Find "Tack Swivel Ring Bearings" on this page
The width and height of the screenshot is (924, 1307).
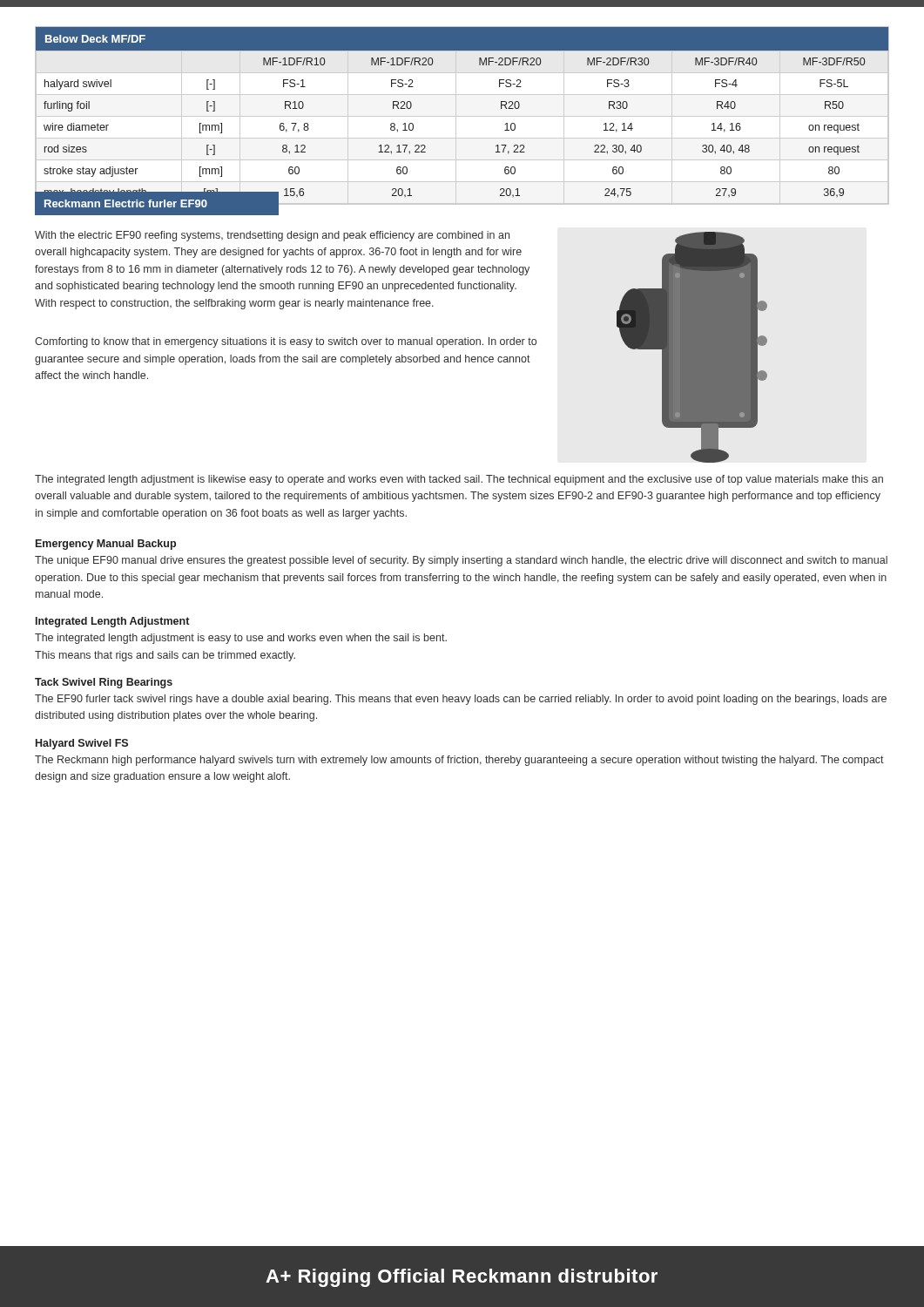(104, 682)
